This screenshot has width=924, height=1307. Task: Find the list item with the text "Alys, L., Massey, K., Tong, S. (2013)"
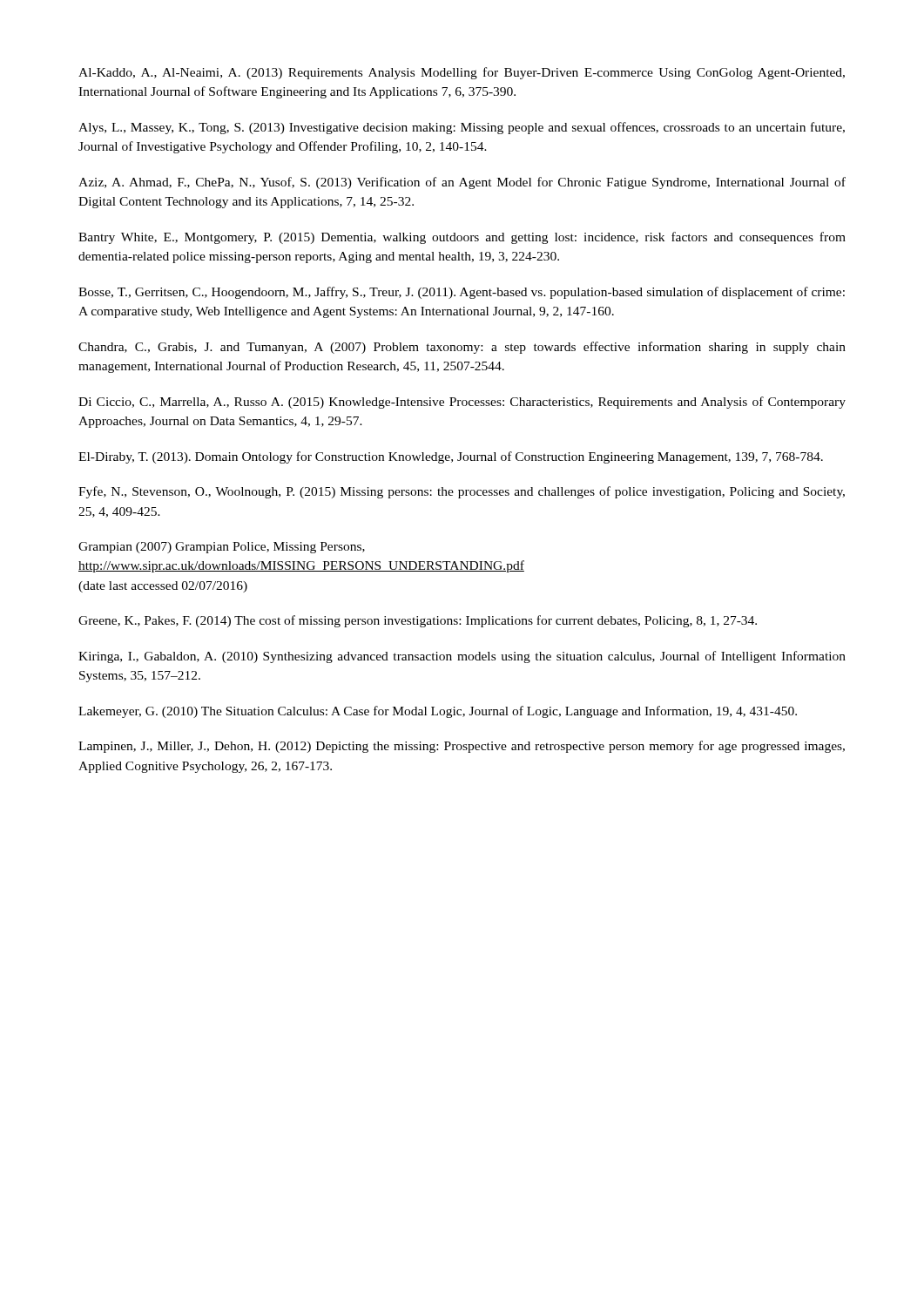coord(462,137)
